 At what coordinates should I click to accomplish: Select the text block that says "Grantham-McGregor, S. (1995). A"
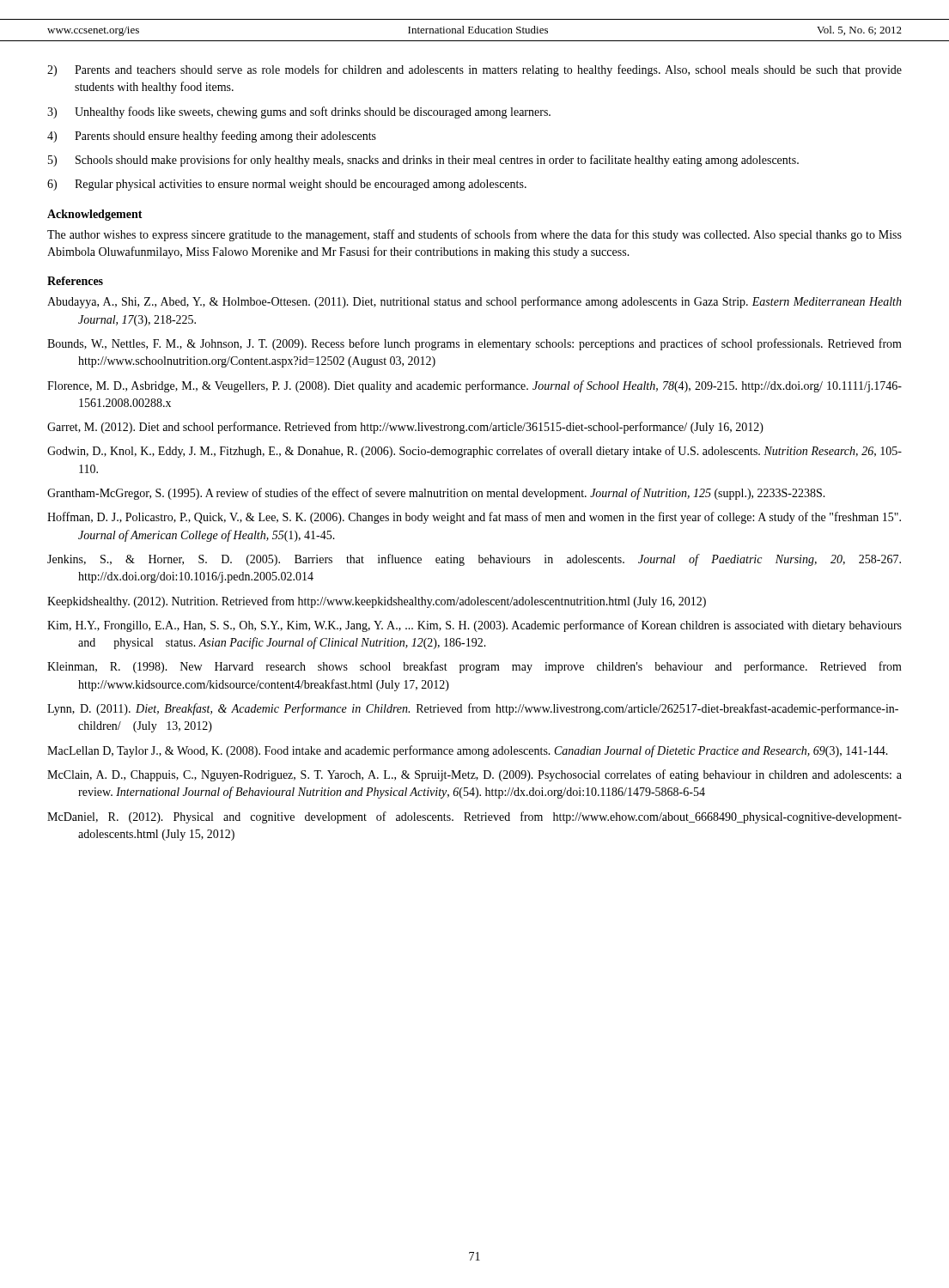tap(436, 493)
